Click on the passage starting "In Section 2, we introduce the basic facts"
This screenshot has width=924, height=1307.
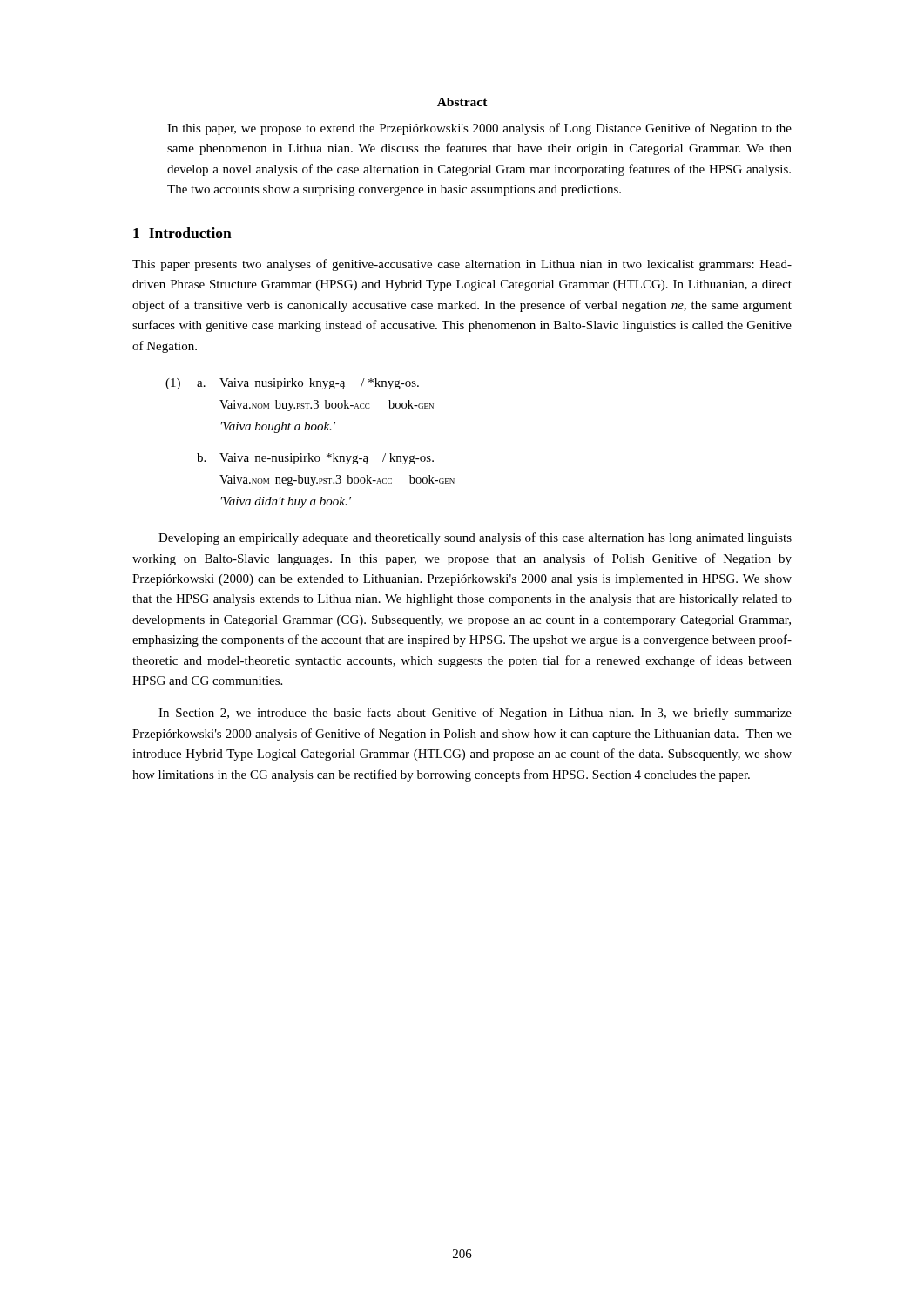point(462,744)
